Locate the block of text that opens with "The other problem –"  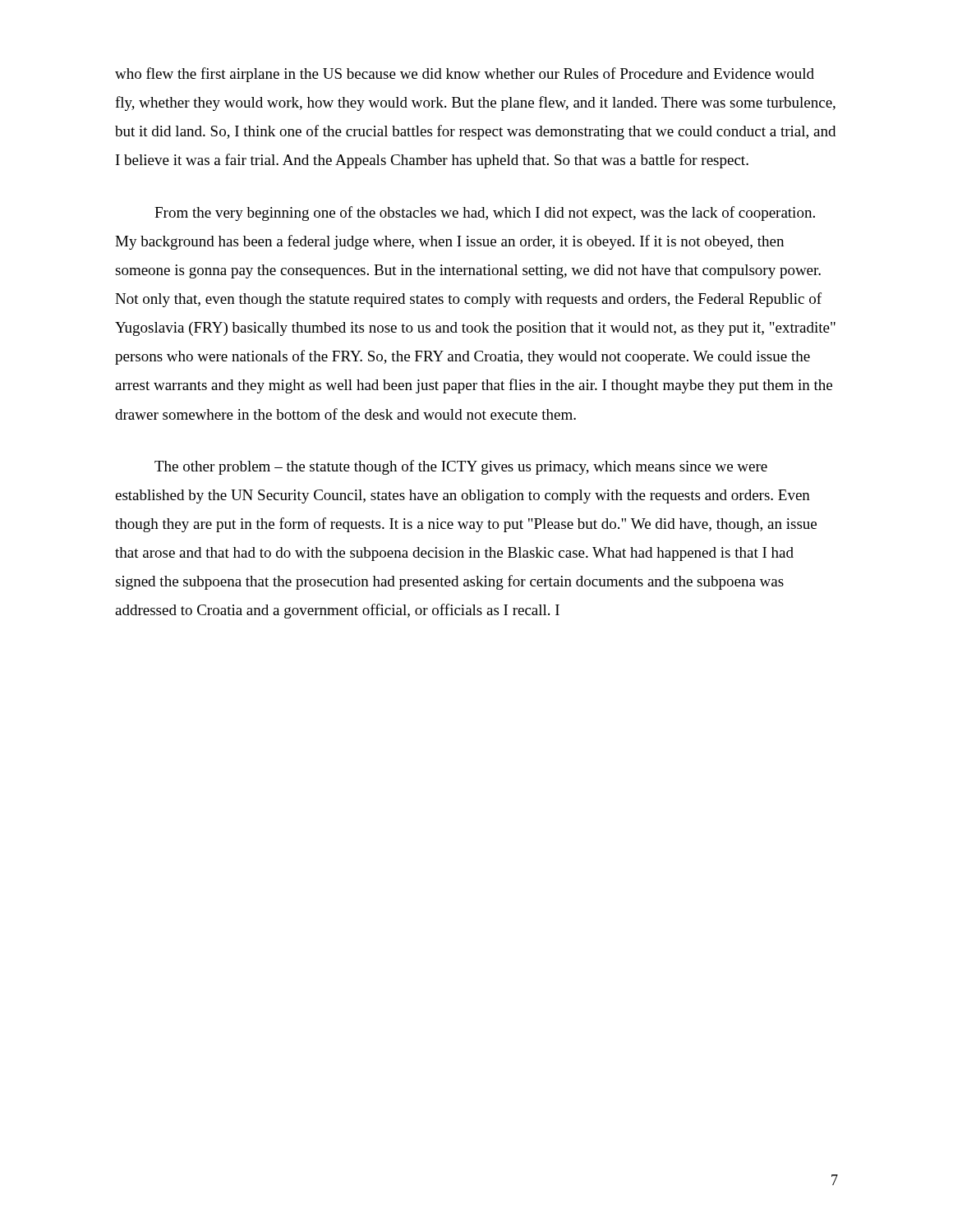click(x=466, y=538)
